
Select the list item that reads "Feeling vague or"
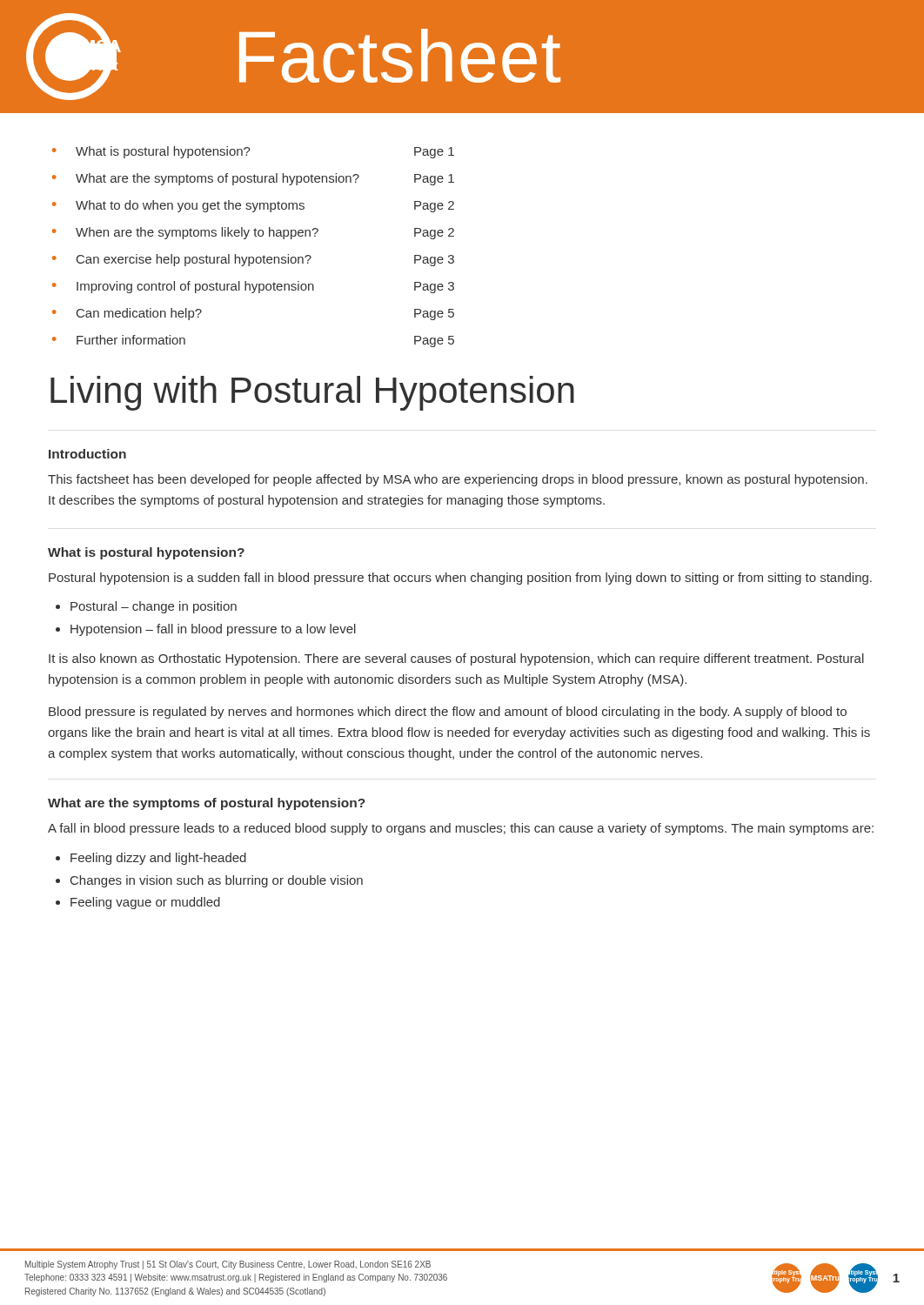tap(145, 902)
